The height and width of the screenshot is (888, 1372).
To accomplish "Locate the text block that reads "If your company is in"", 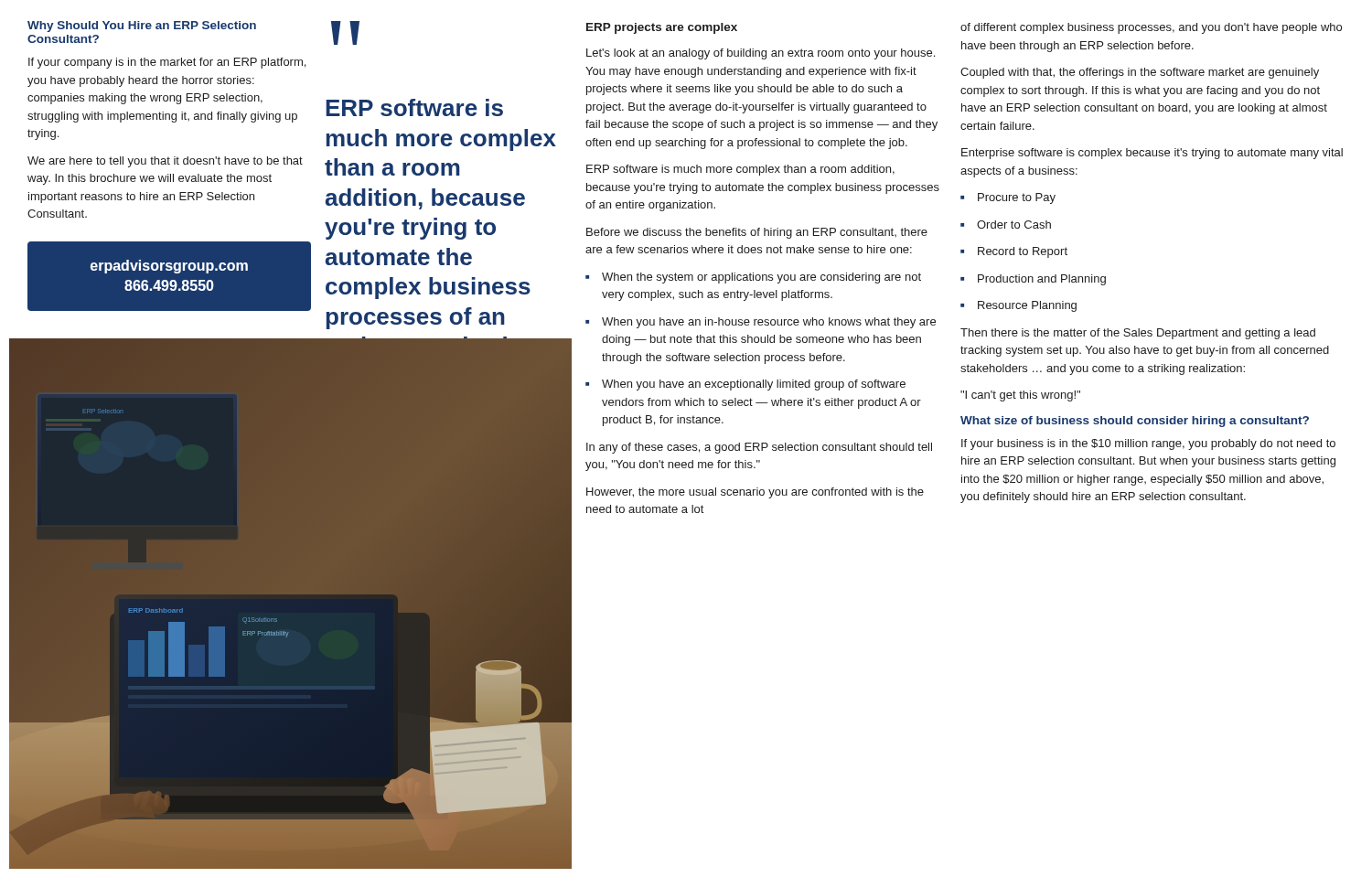I will coord(169,98).
